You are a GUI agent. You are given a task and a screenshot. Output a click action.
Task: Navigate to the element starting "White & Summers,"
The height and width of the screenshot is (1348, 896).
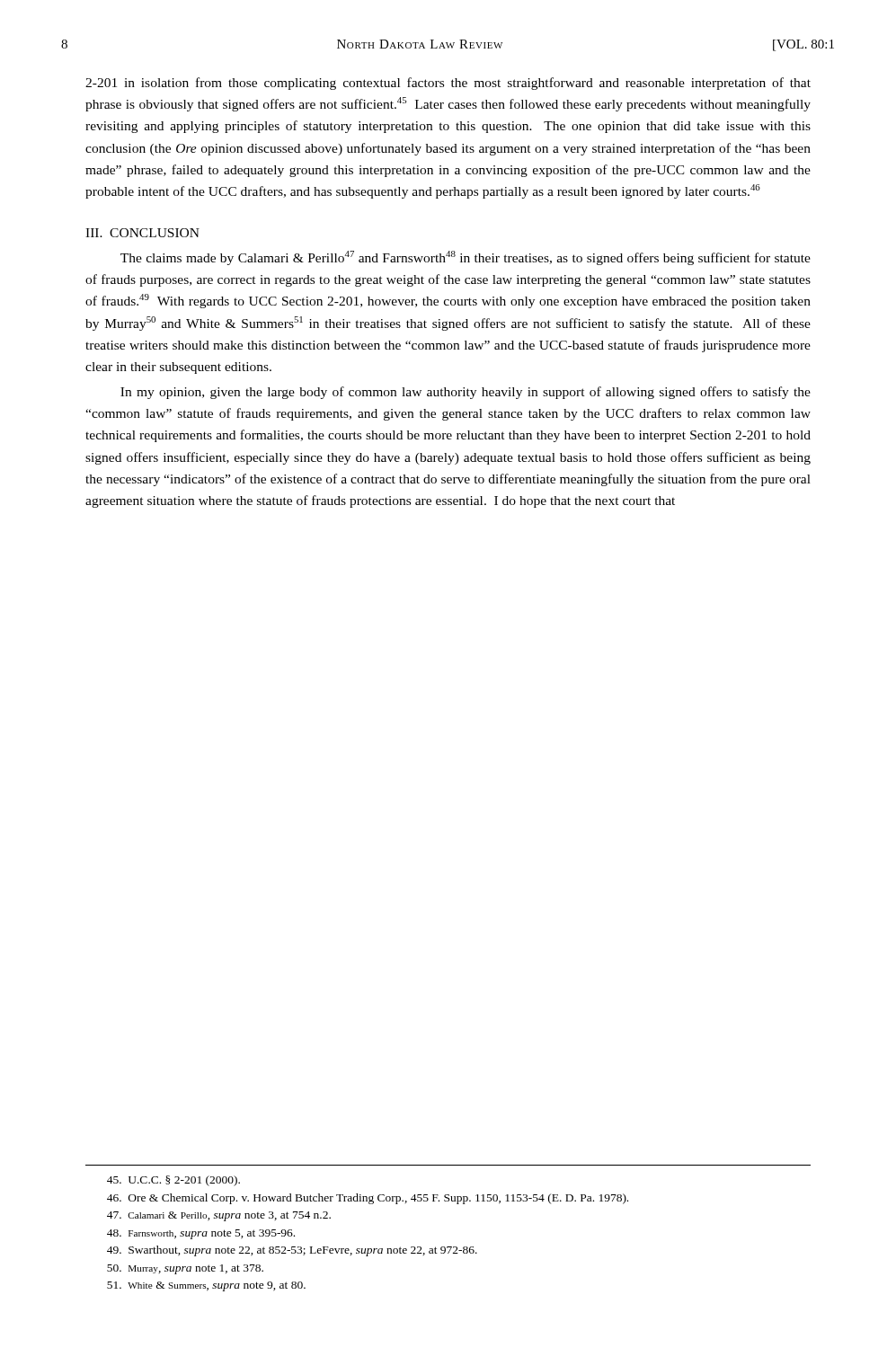(196, 1285)
